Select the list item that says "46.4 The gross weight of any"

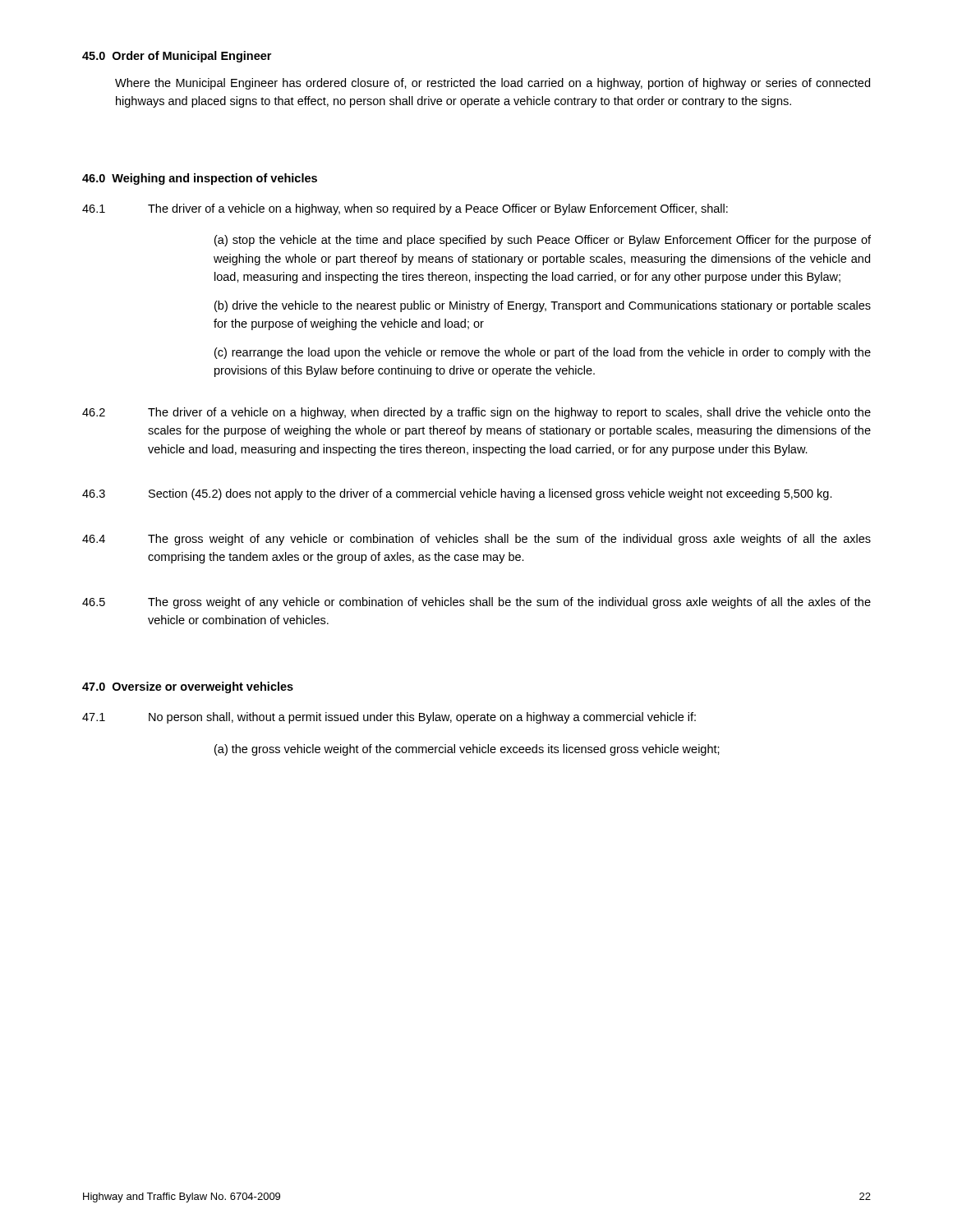click(x=476, y=548)
